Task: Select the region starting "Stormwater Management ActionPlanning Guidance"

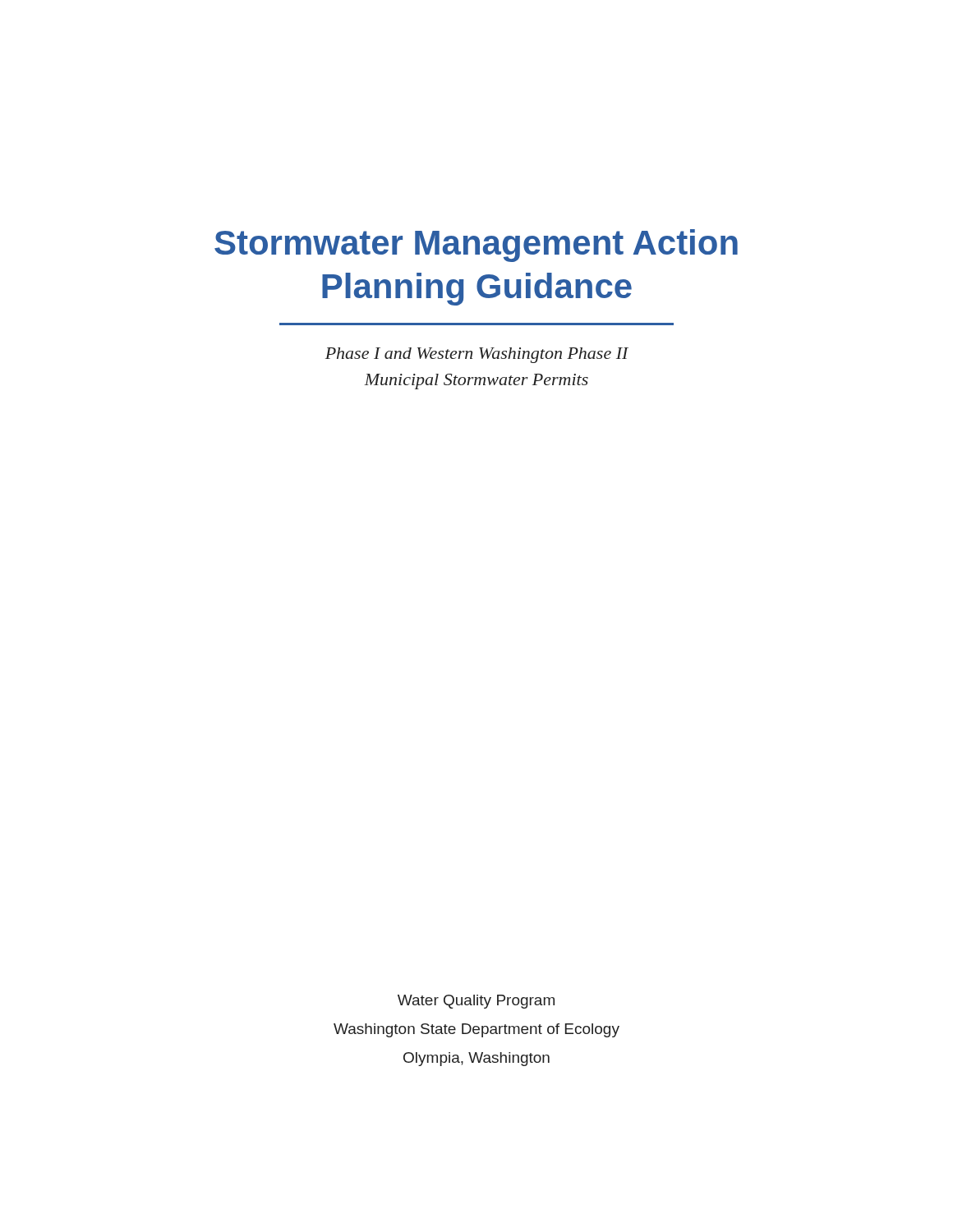Action: pyautogui.click(x=476, y=265)
